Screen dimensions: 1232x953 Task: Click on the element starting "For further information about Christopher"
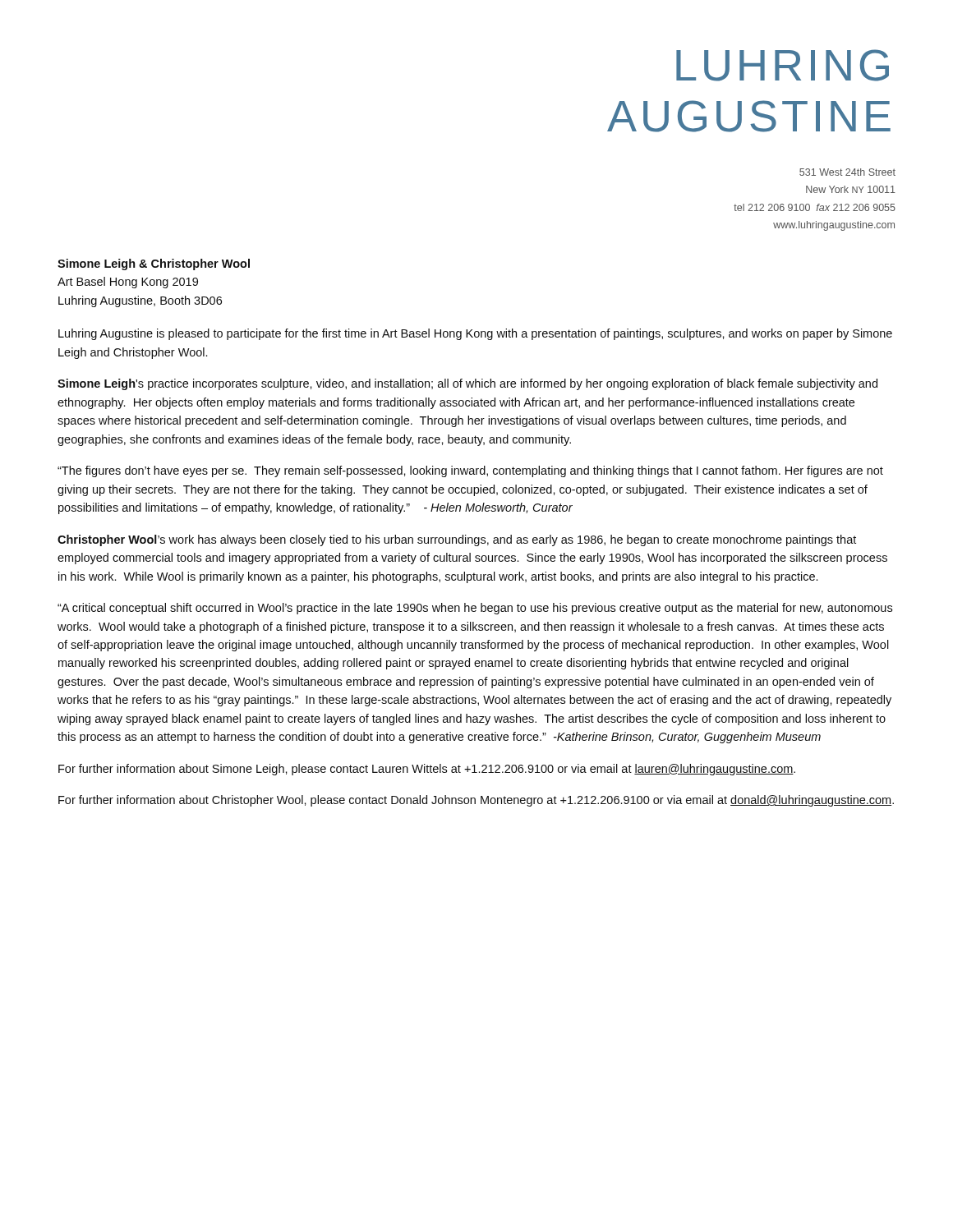coord(476,800)
